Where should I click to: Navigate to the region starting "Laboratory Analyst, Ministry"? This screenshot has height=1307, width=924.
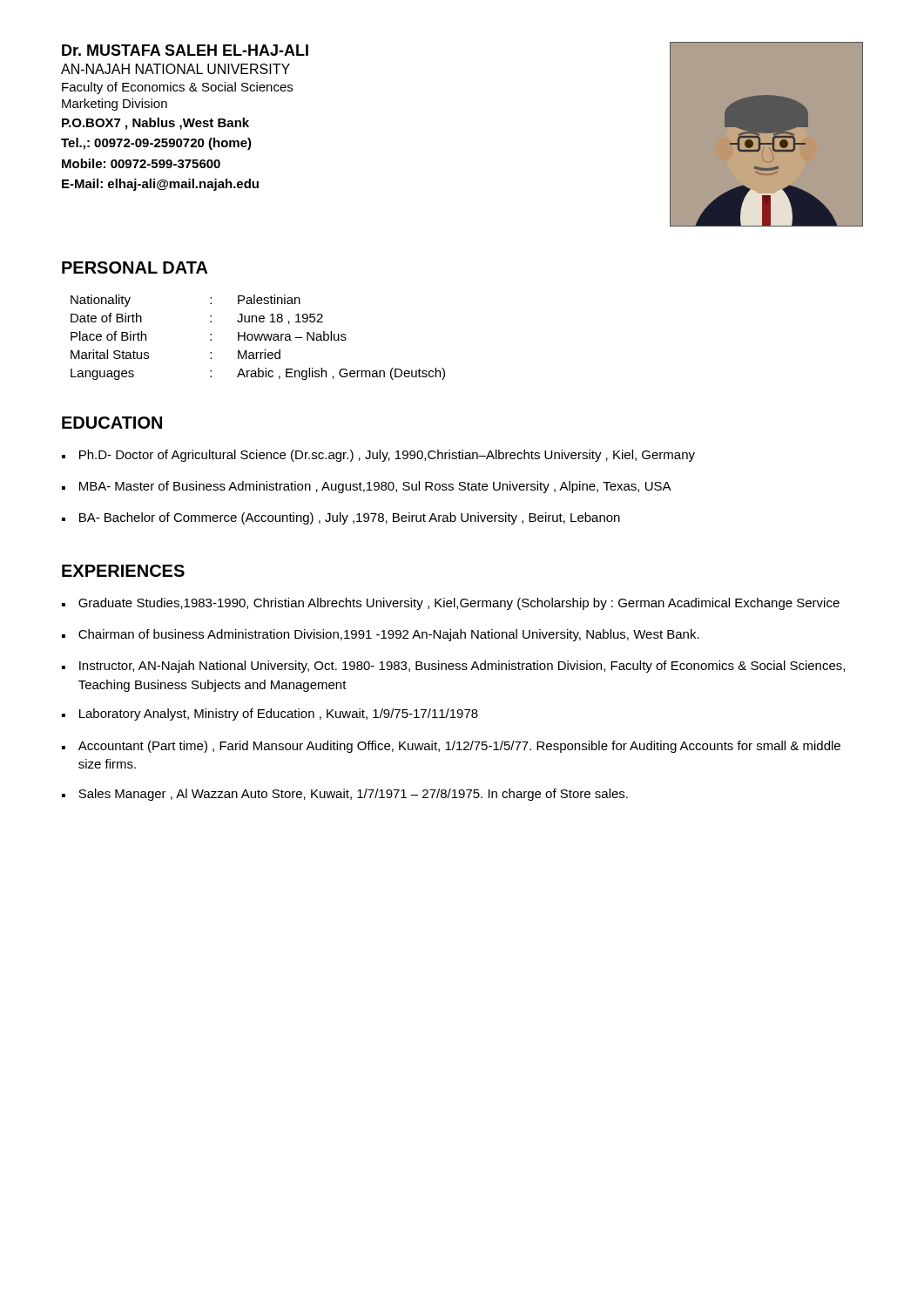462,715
